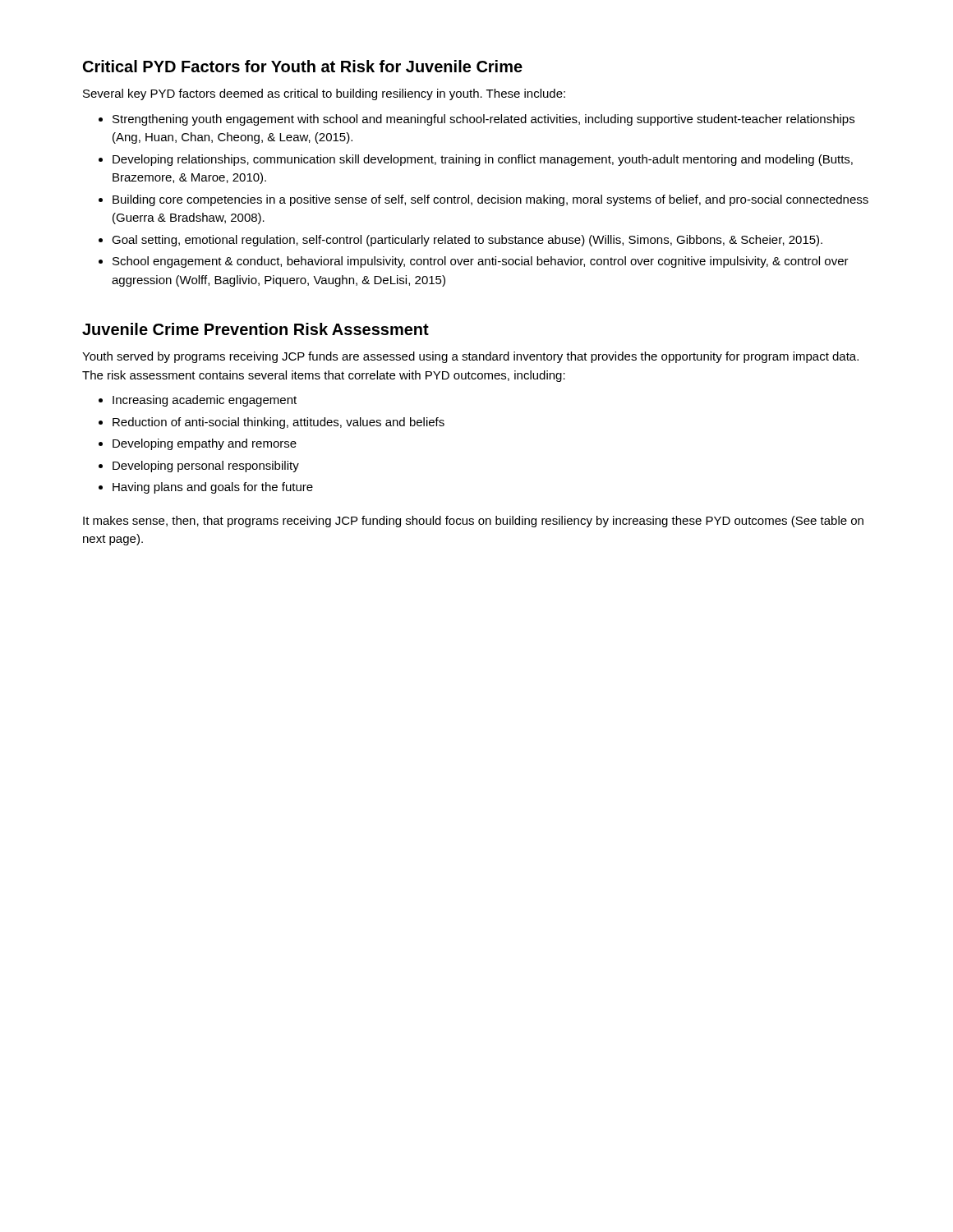Click the passage that begins "Goal setting, emotional regulation, self-control"

(468, 239)
